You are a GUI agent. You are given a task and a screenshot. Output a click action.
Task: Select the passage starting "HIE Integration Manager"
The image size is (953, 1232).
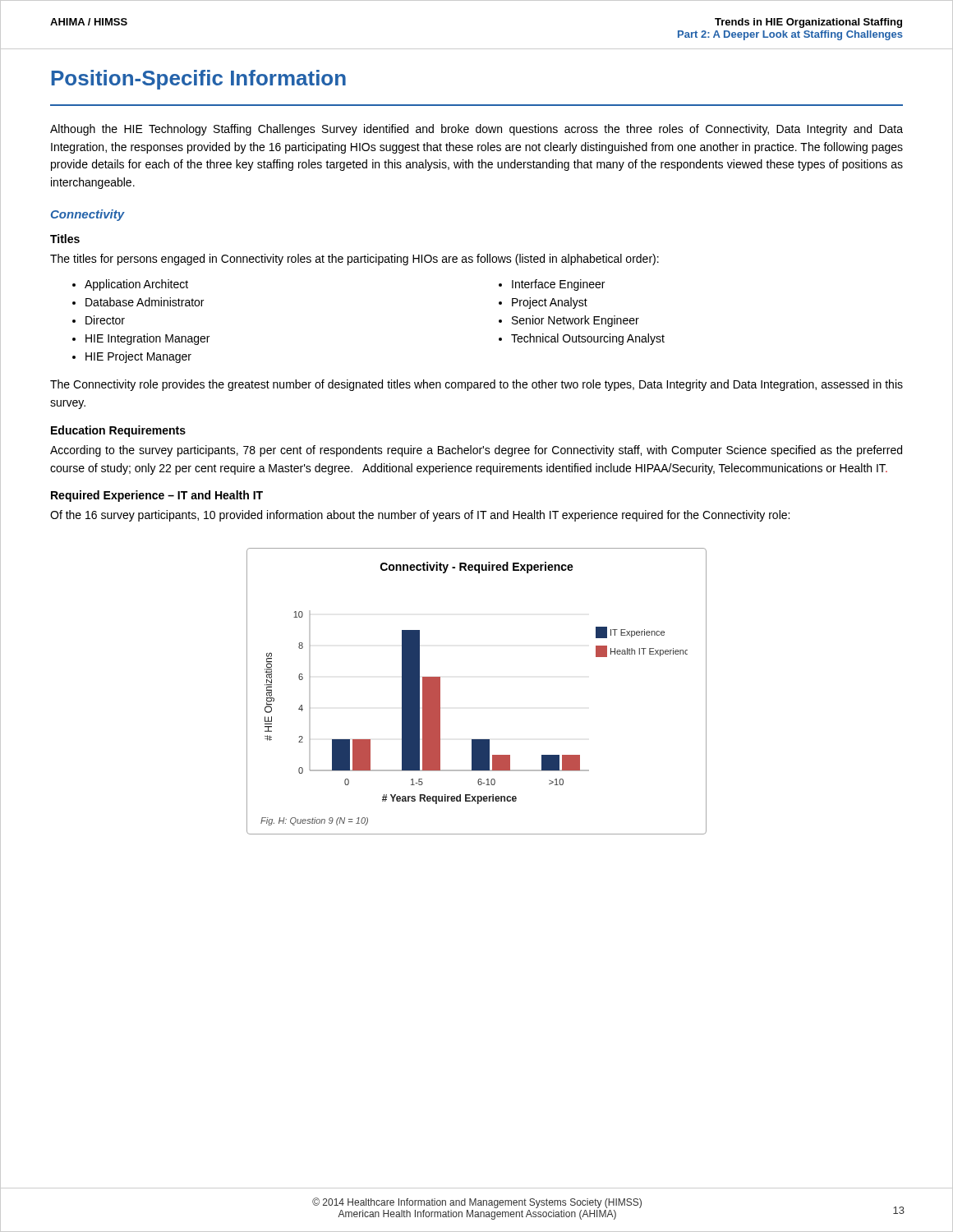[147, 339]
